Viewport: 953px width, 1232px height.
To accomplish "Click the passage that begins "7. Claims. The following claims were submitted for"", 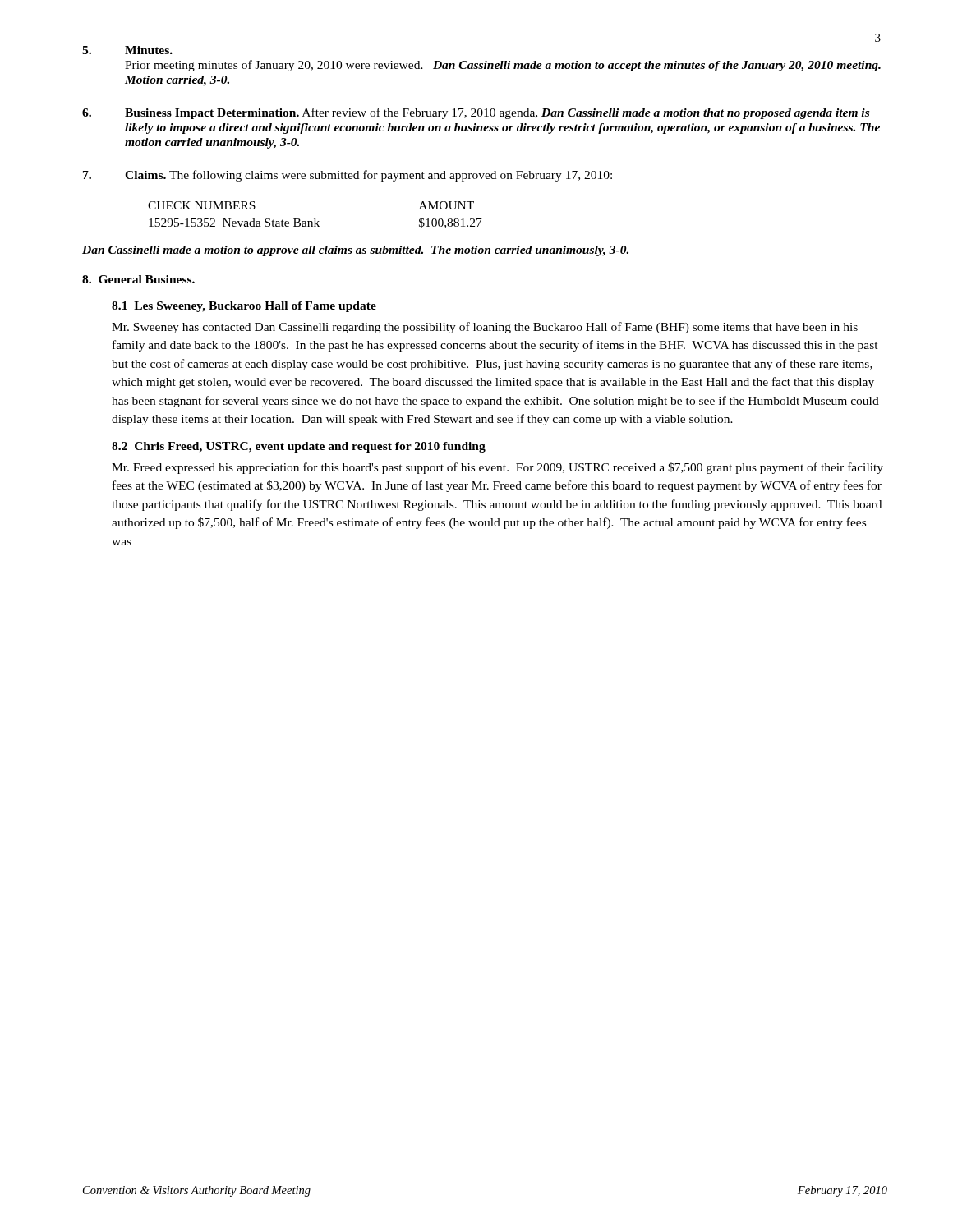I will coord(485,177).
